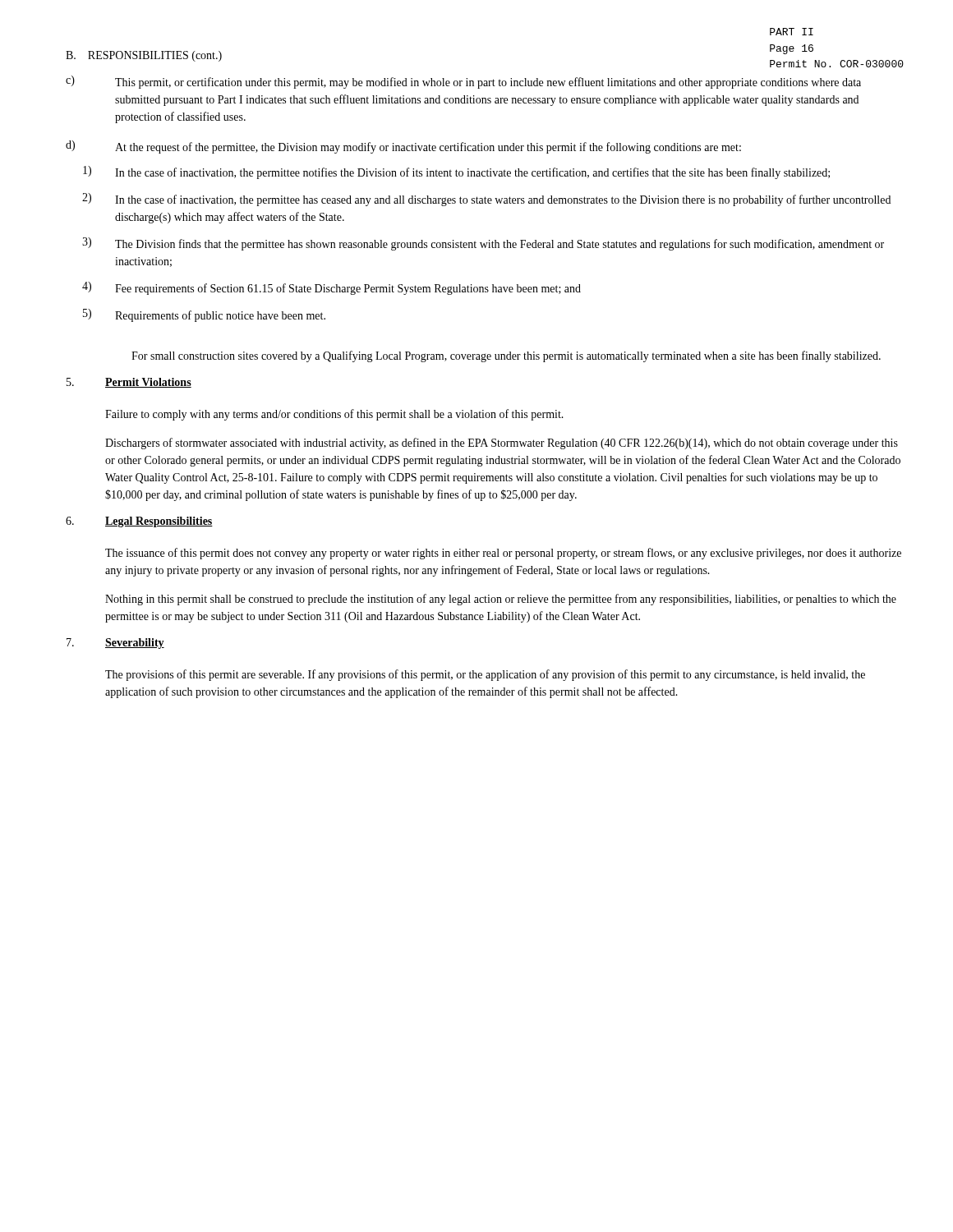Find the element starting "Dischargers of stormwater associated with"

click(503, 469)
